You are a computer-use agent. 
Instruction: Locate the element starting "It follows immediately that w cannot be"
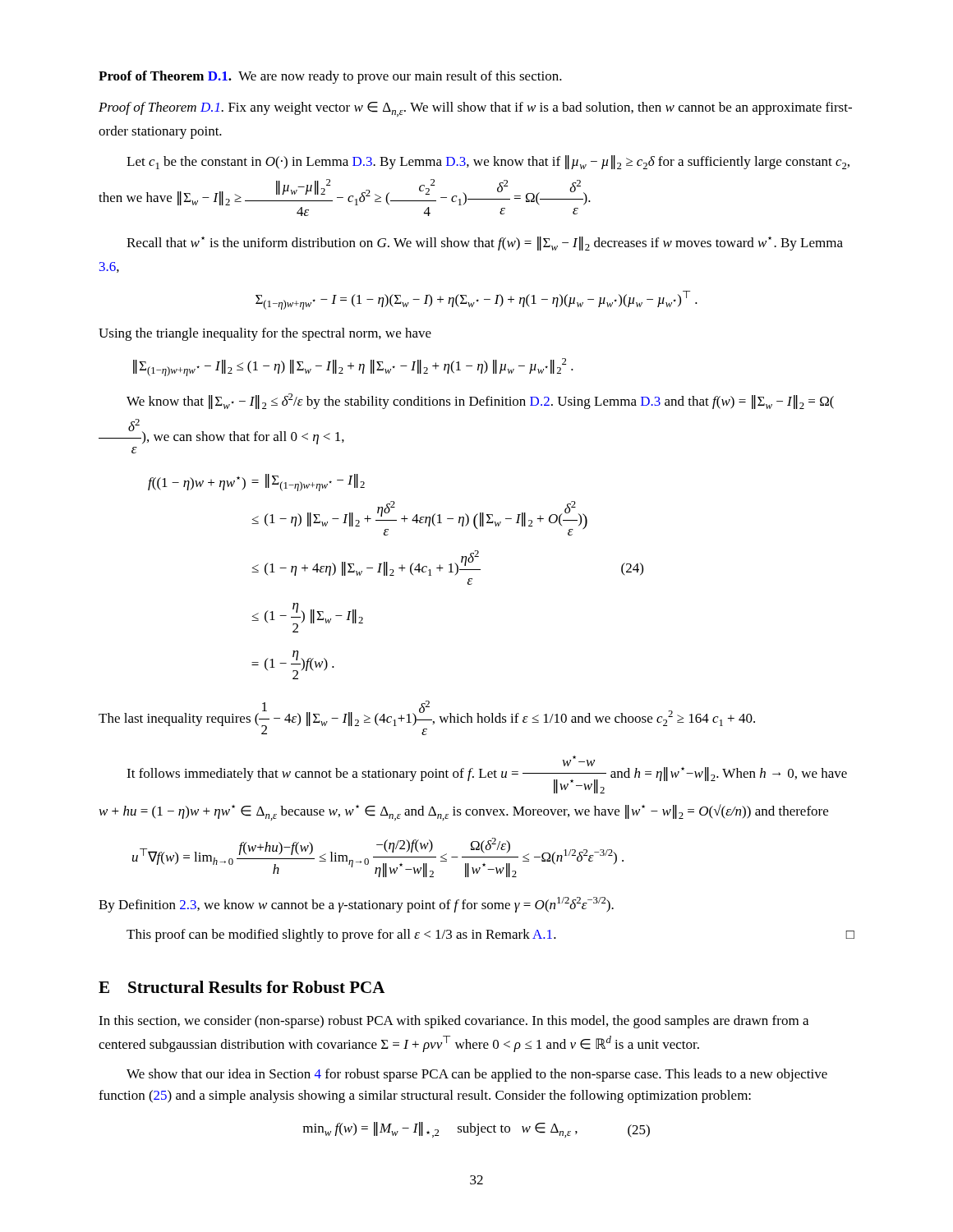point(473,785)
